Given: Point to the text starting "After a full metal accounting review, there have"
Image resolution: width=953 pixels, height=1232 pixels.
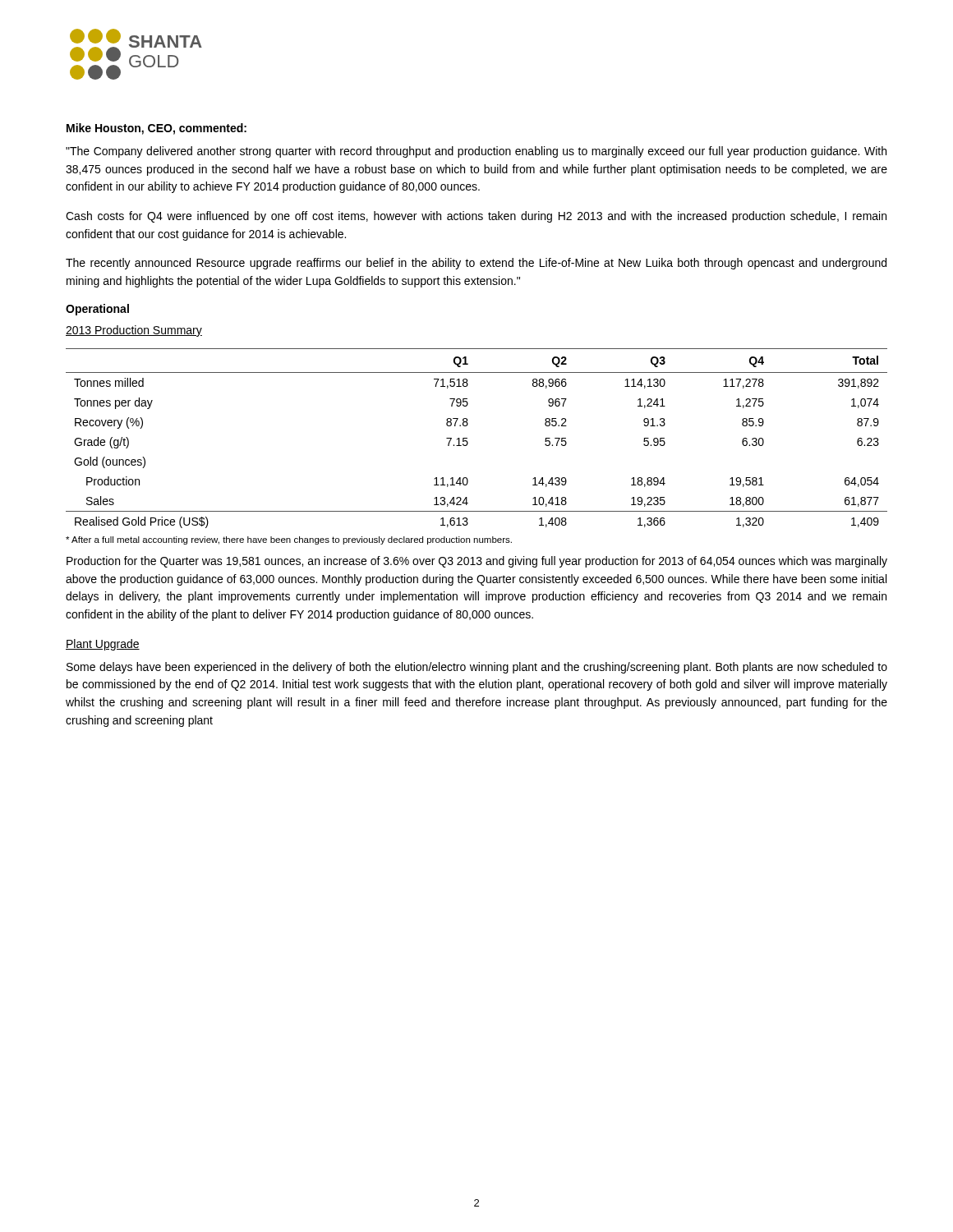Looking at the screenshot, I should (289, 539).
